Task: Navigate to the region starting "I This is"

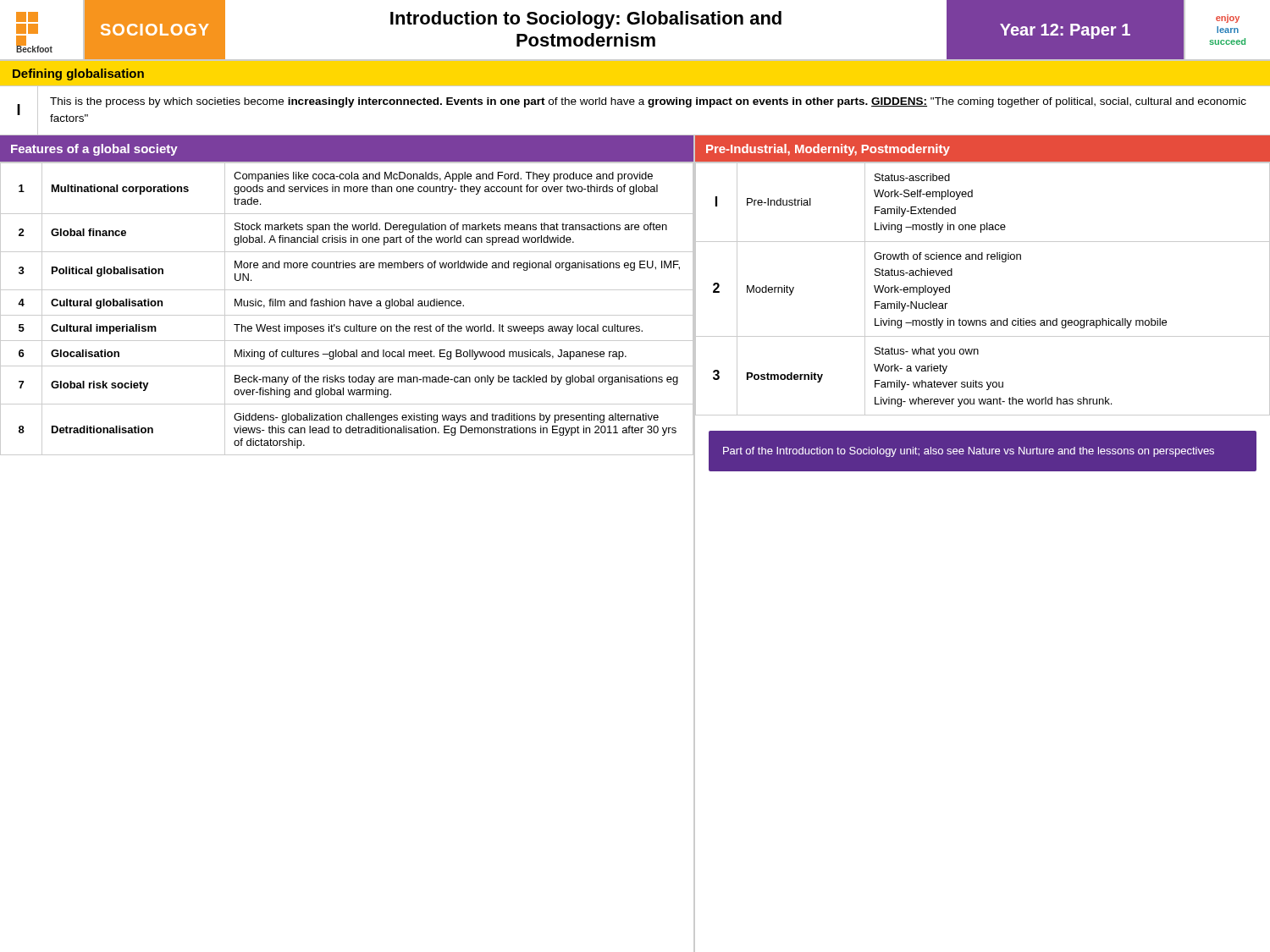Action: [x=635, y=111]
